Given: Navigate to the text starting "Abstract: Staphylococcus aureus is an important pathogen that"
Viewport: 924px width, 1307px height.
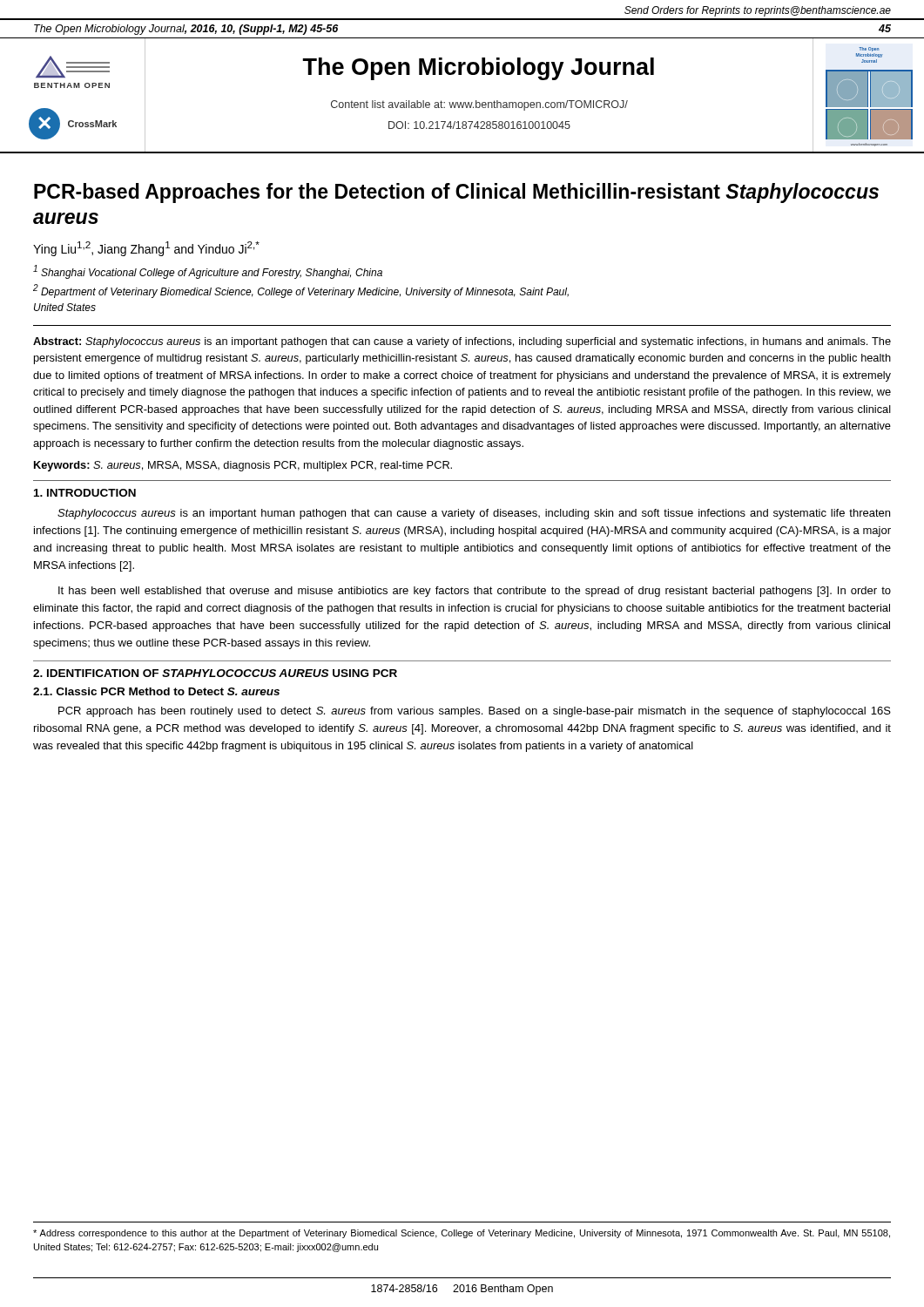Looking at the screenshot, I should (x=462, y=392).
